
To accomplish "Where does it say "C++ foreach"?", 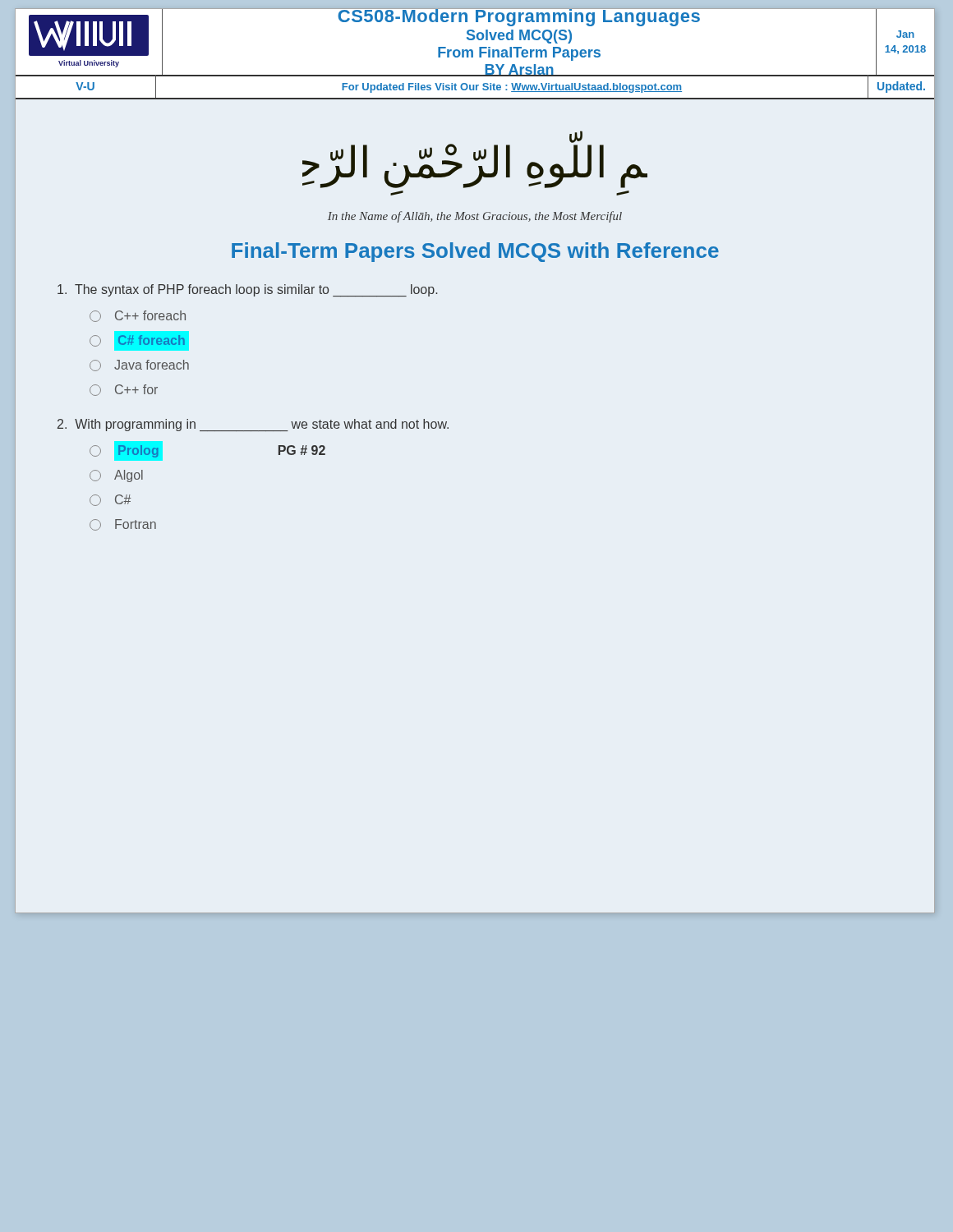I will point(138,316).
